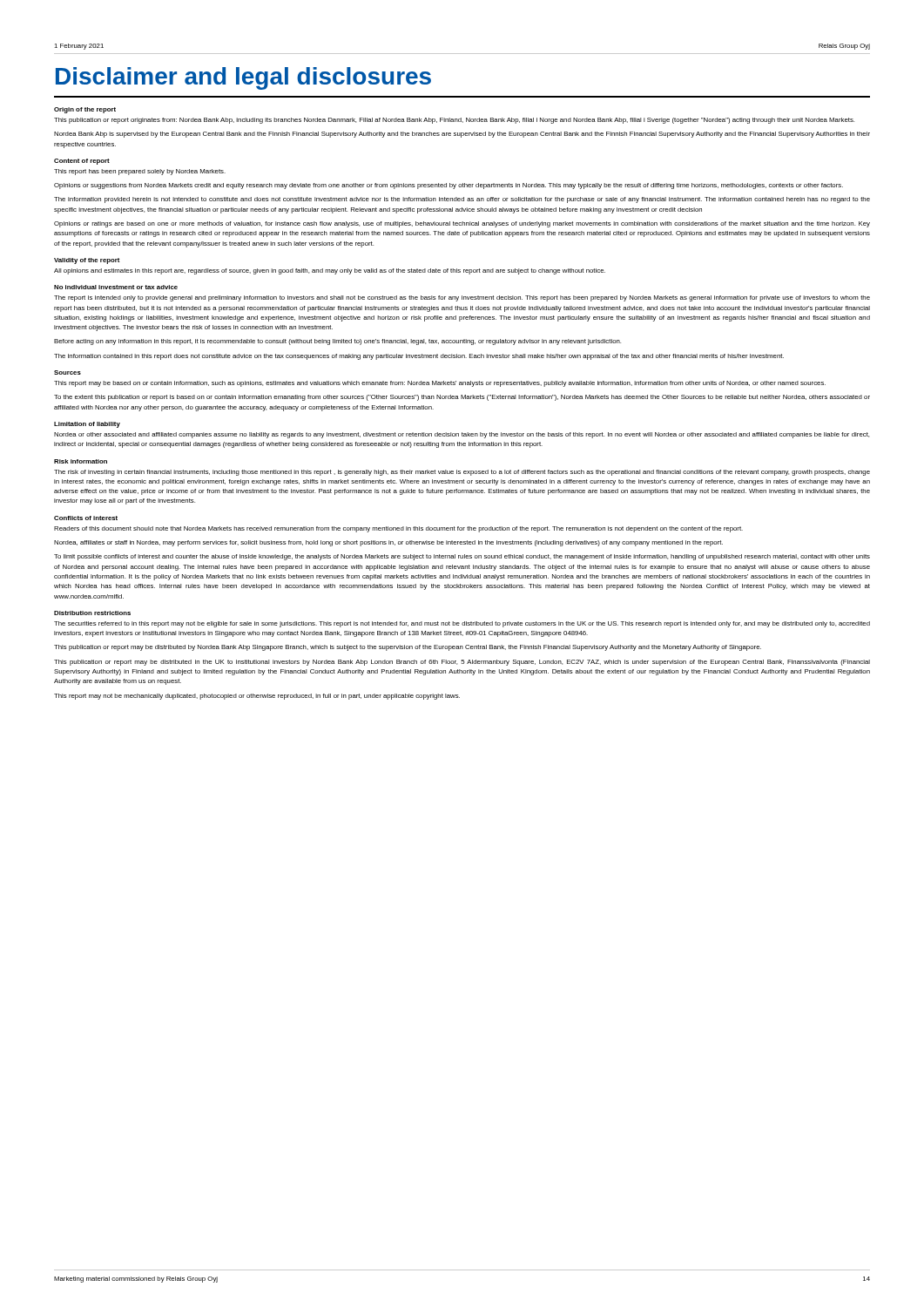Image resolution: width=924 pixels, height=1307 pixels.
Task: Click on the section header containing "No individual investment"
Action: (116, 287)
